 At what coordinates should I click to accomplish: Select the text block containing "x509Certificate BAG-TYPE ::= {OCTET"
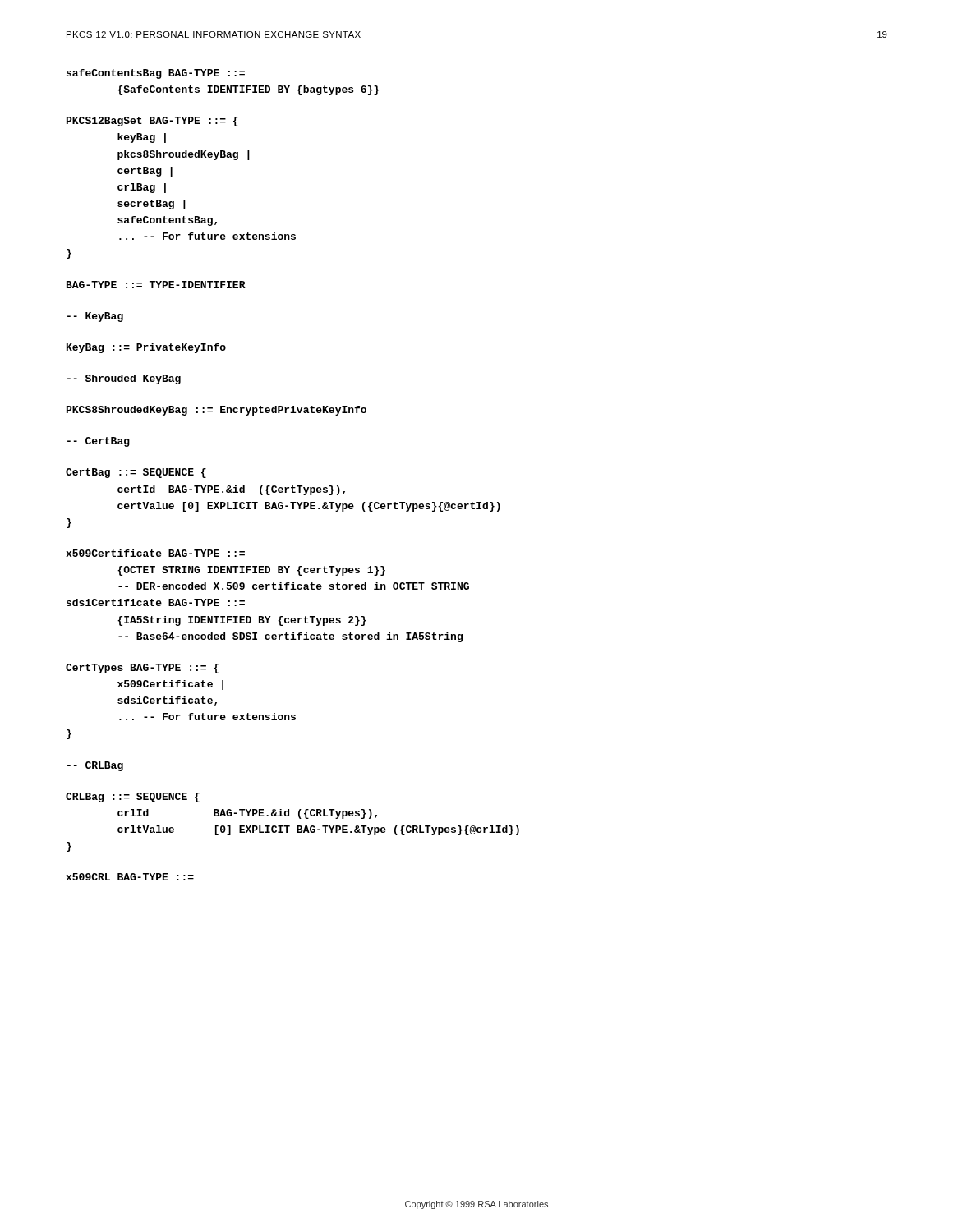click(x=268, y=595)
